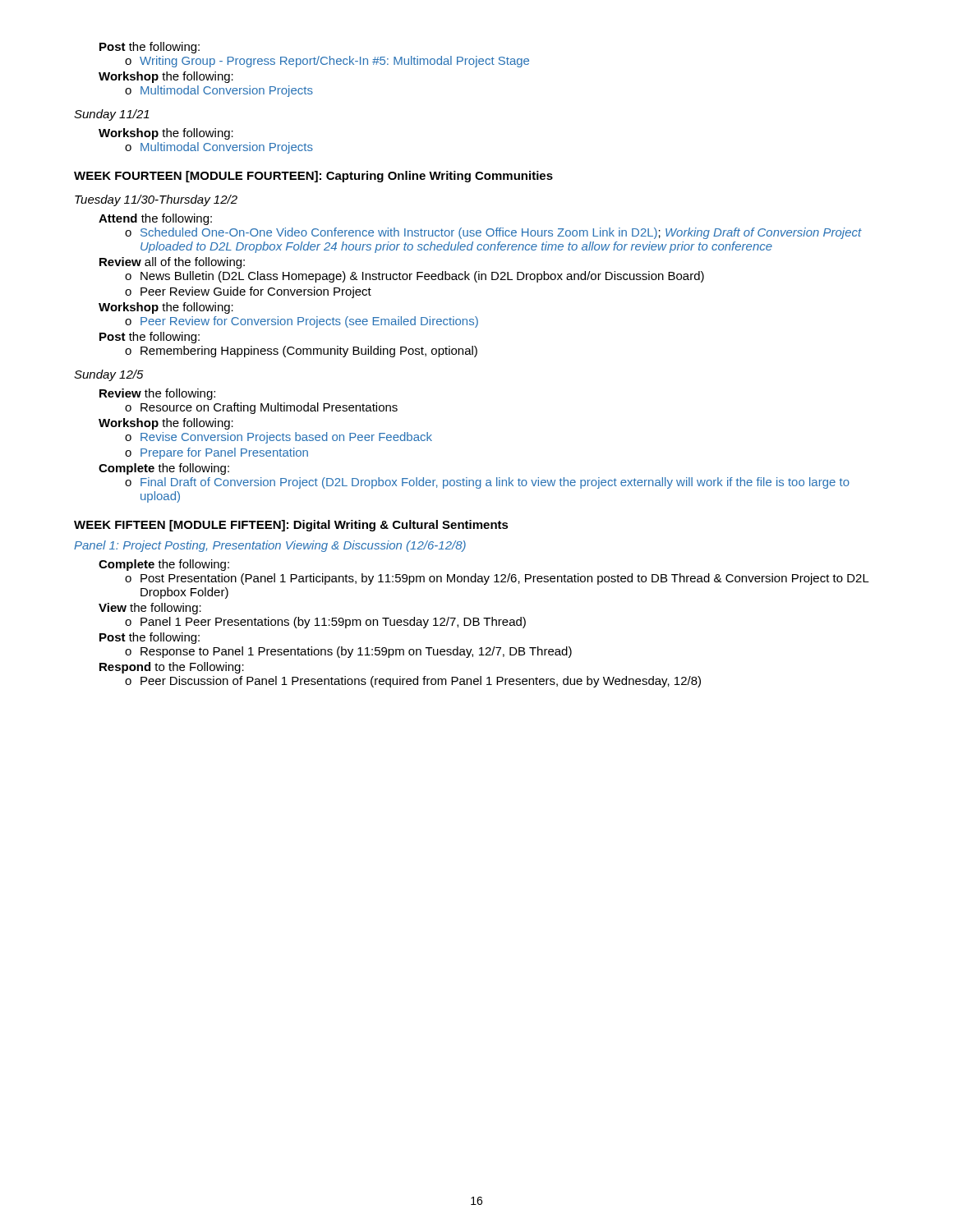
Task: Find the list item that says "Review all of the following:"
Action: pyautogui.click(x=489, y=276)
